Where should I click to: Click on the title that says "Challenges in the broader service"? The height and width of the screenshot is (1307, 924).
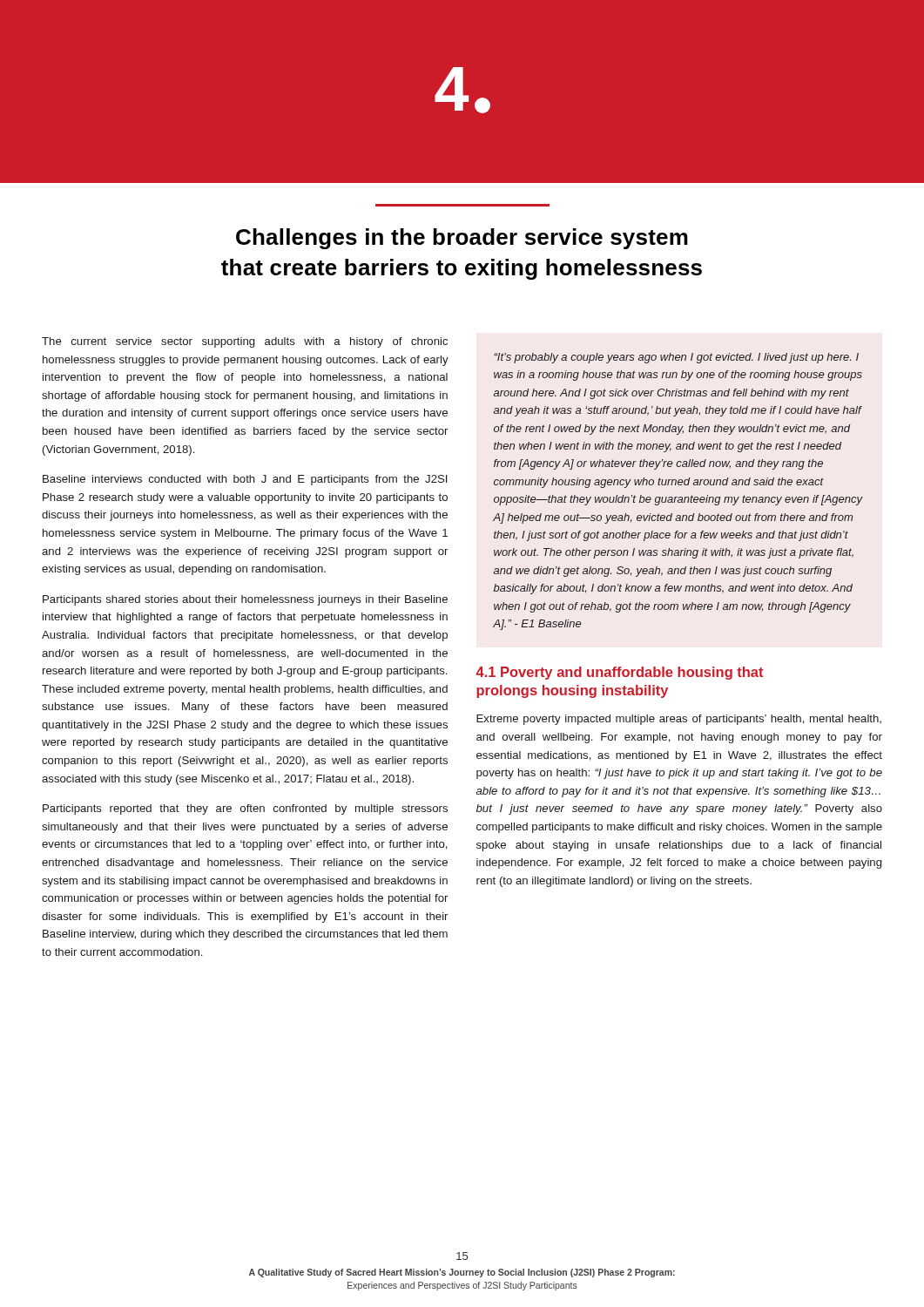click(462, 244)
